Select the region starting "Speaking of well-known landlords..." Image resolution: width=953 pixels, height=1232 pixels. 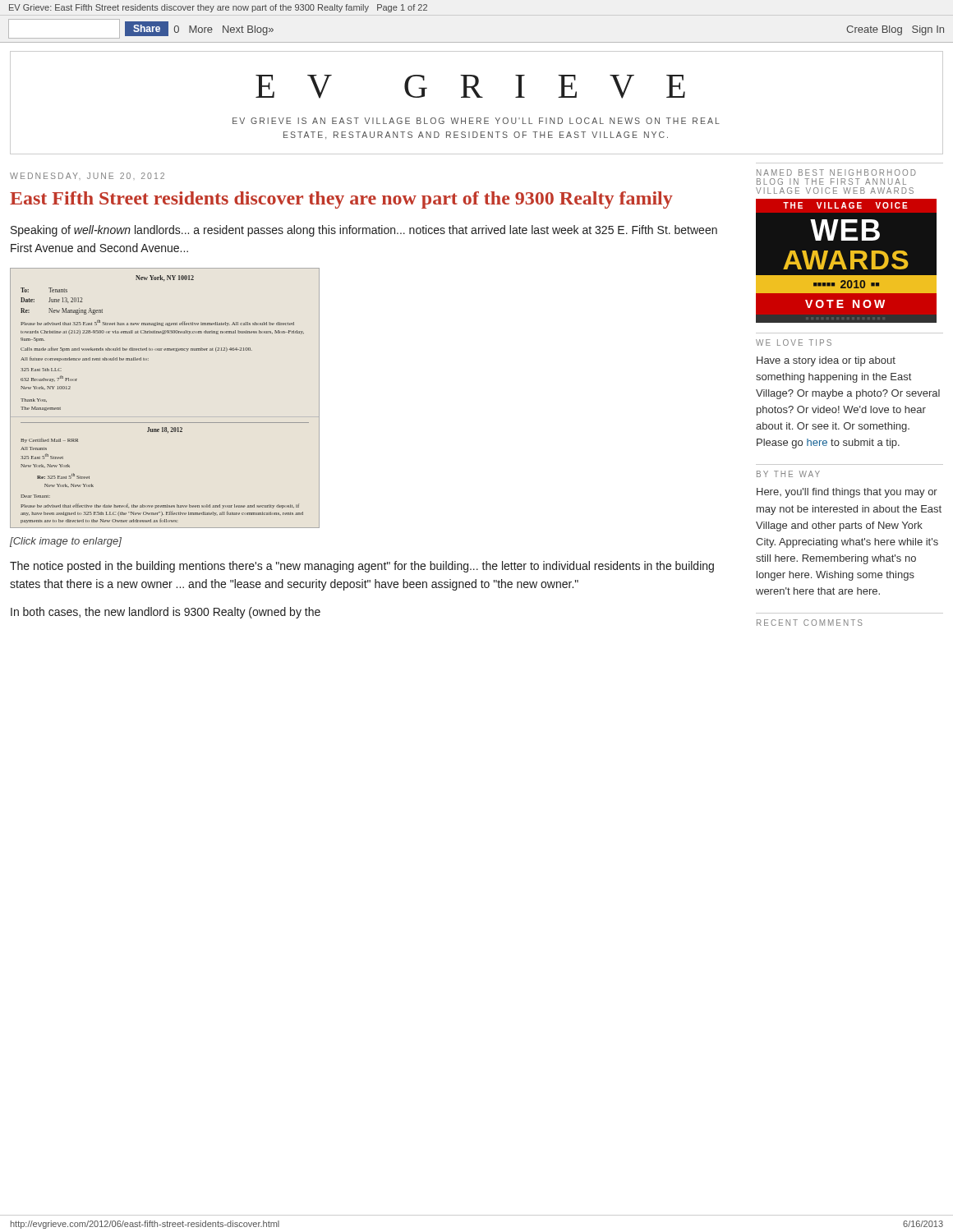click(364, 239)
